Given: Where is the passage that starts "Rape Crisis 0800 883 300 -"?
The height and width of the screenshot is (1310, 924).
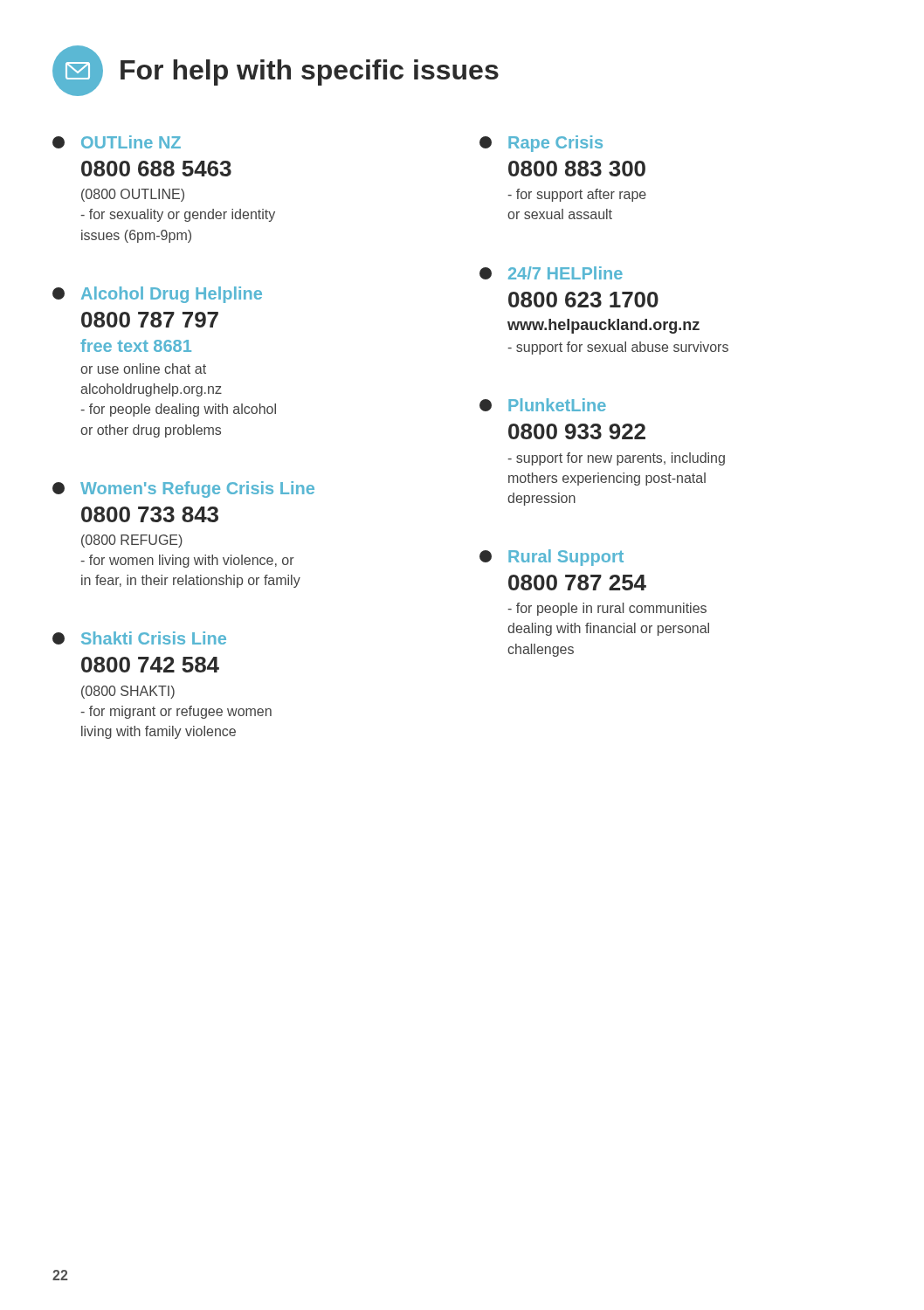Looking at the screenshot, I should pyautogui.click(x=541, y=144).
